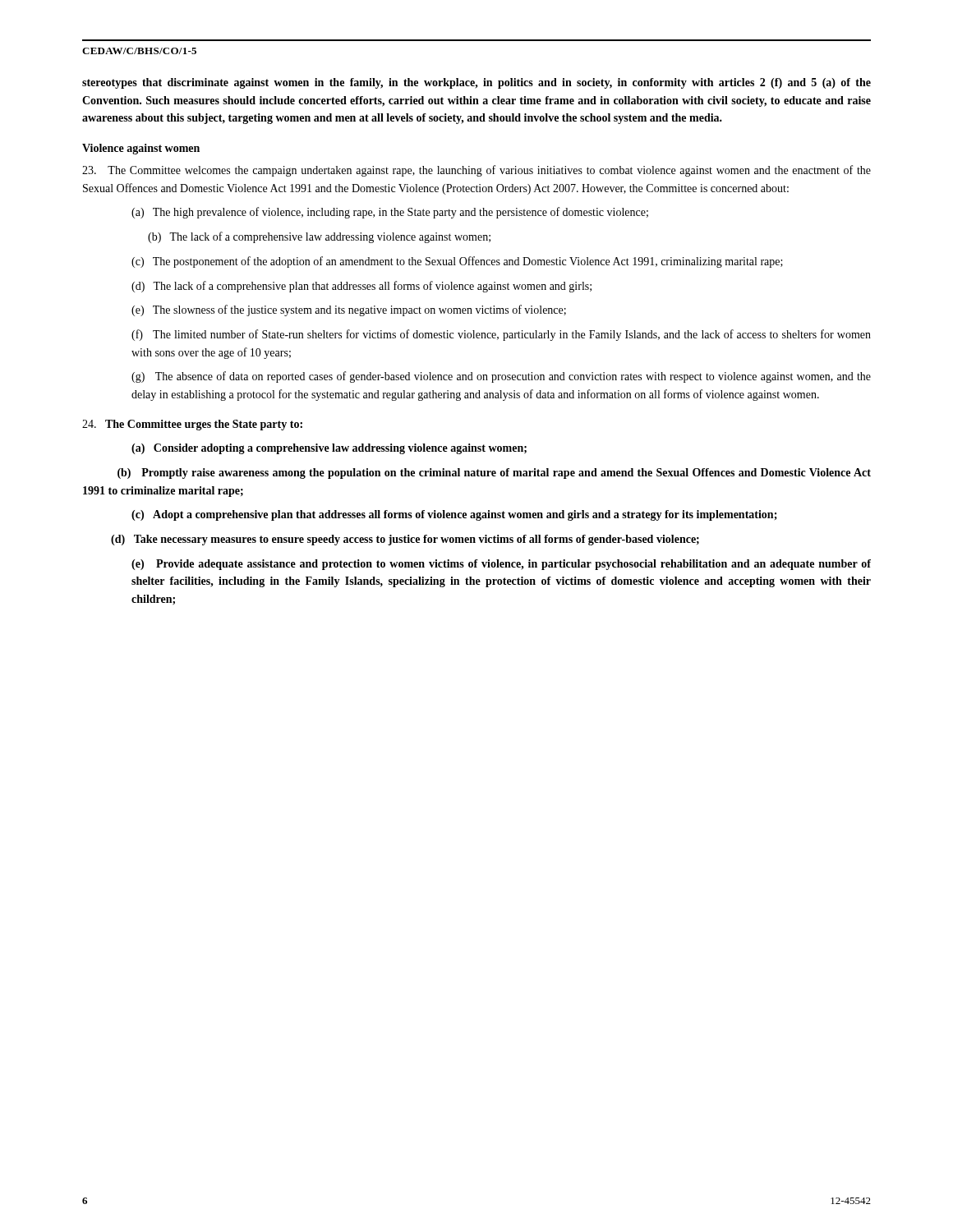Click on the element starting "(a) Consider adopting a comprehensive"
The width and height of the screenshot is (953, 1232).
329,448
